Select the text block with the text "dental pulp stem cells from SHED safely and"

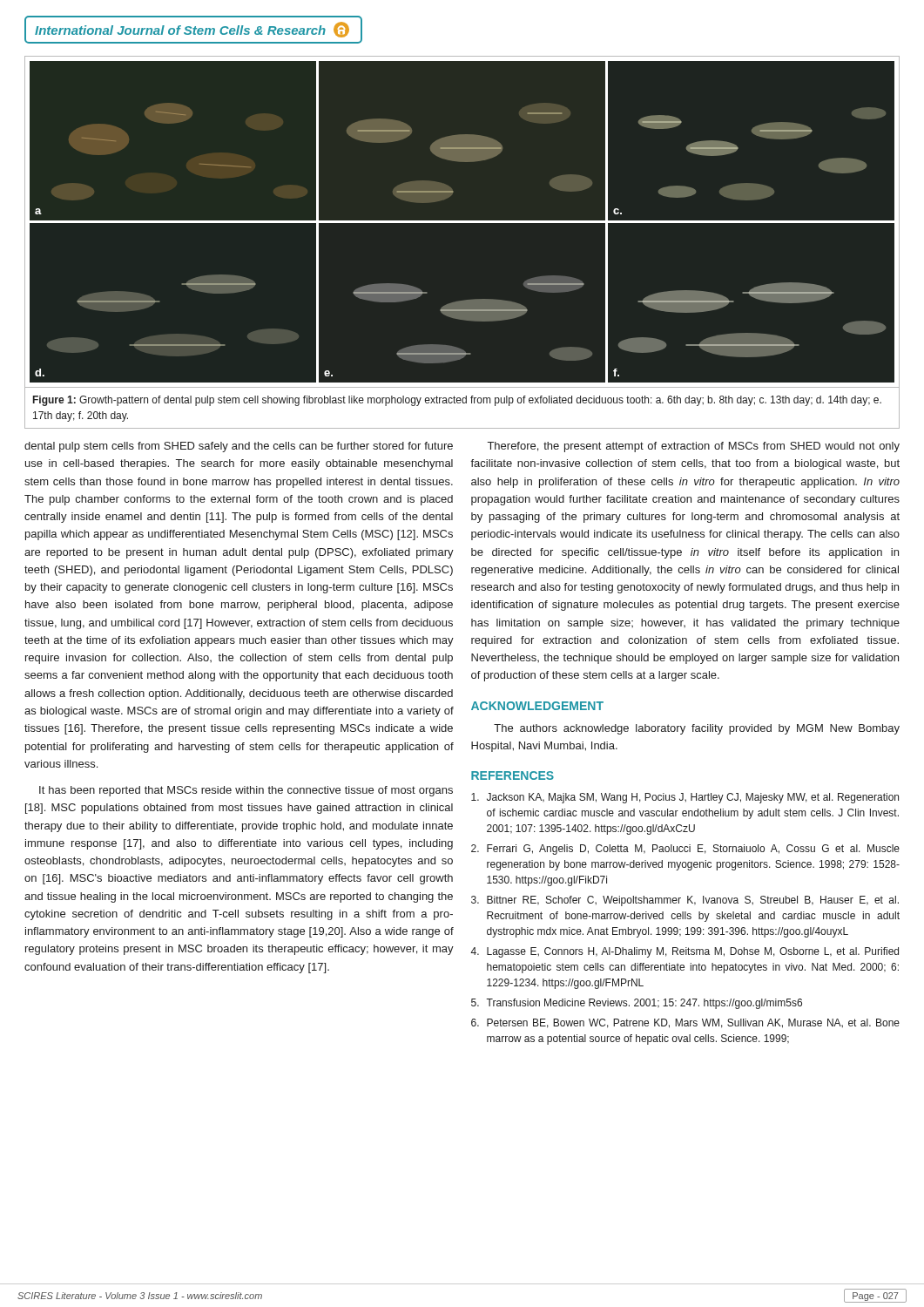(x=239, y=605)
